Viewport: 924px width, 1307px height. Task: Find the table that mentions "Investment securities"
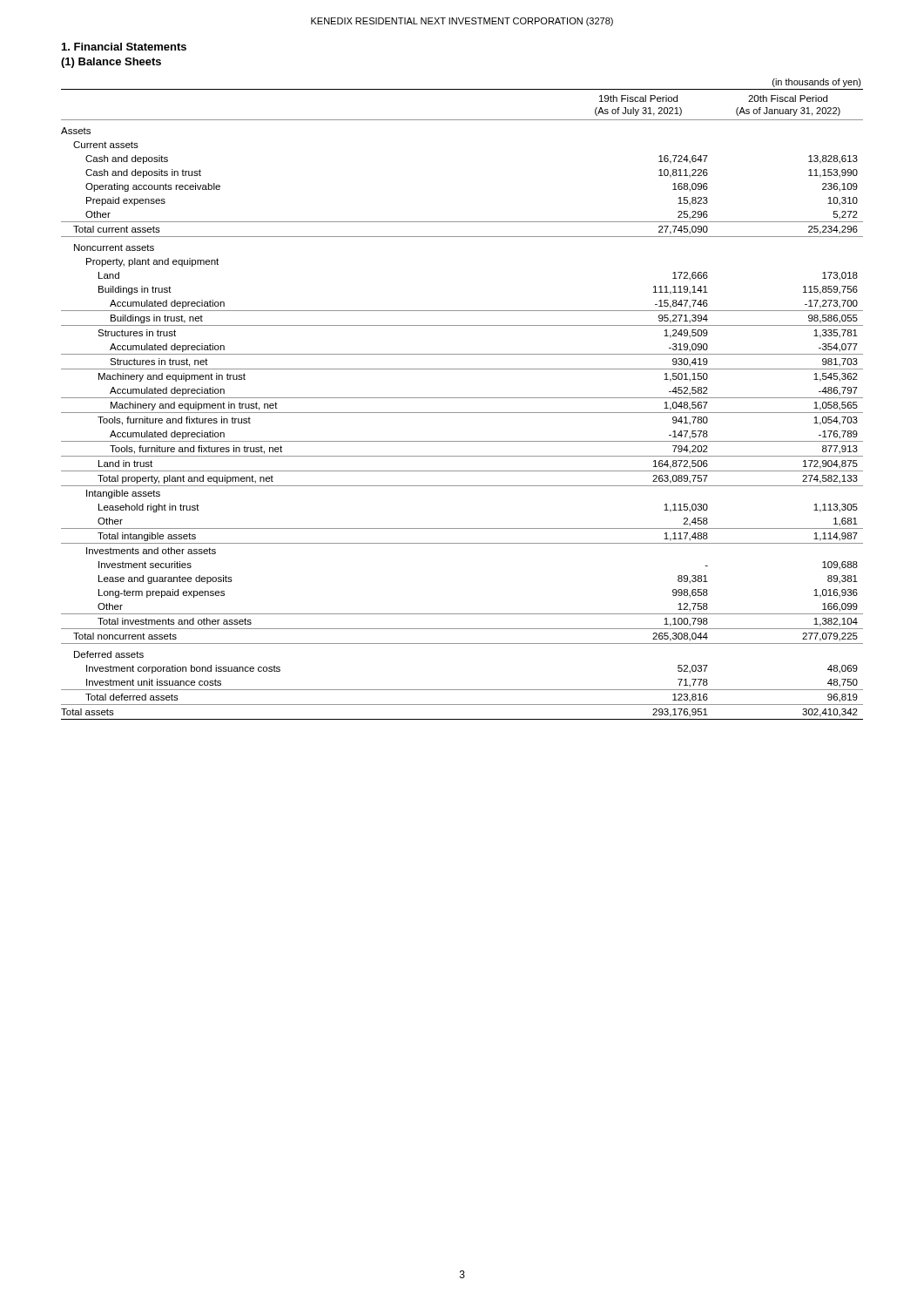click(462, 404)
